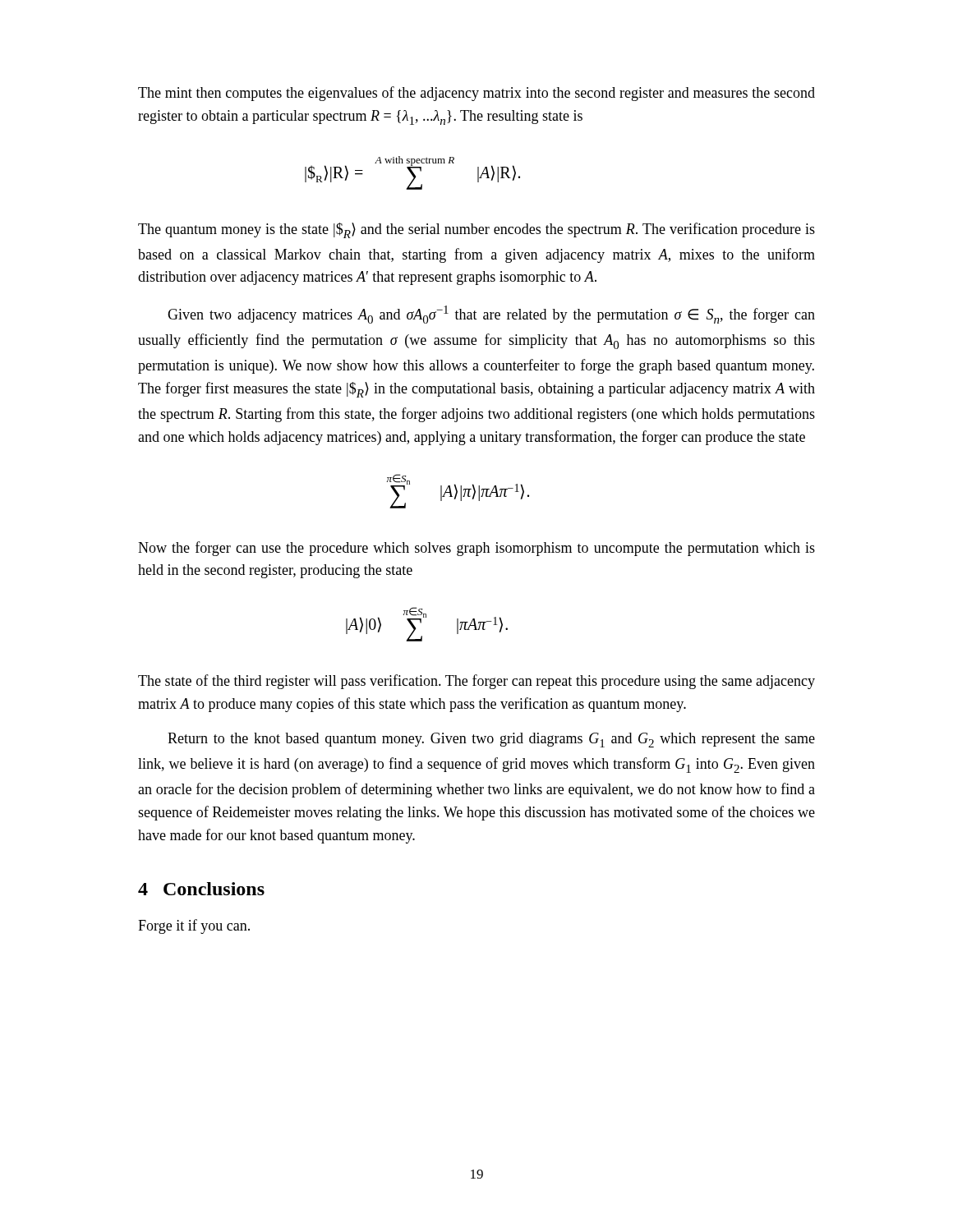
Task: Find the block on this page that starts "Given two adjacency matrices"
Action: coord(476,375)
